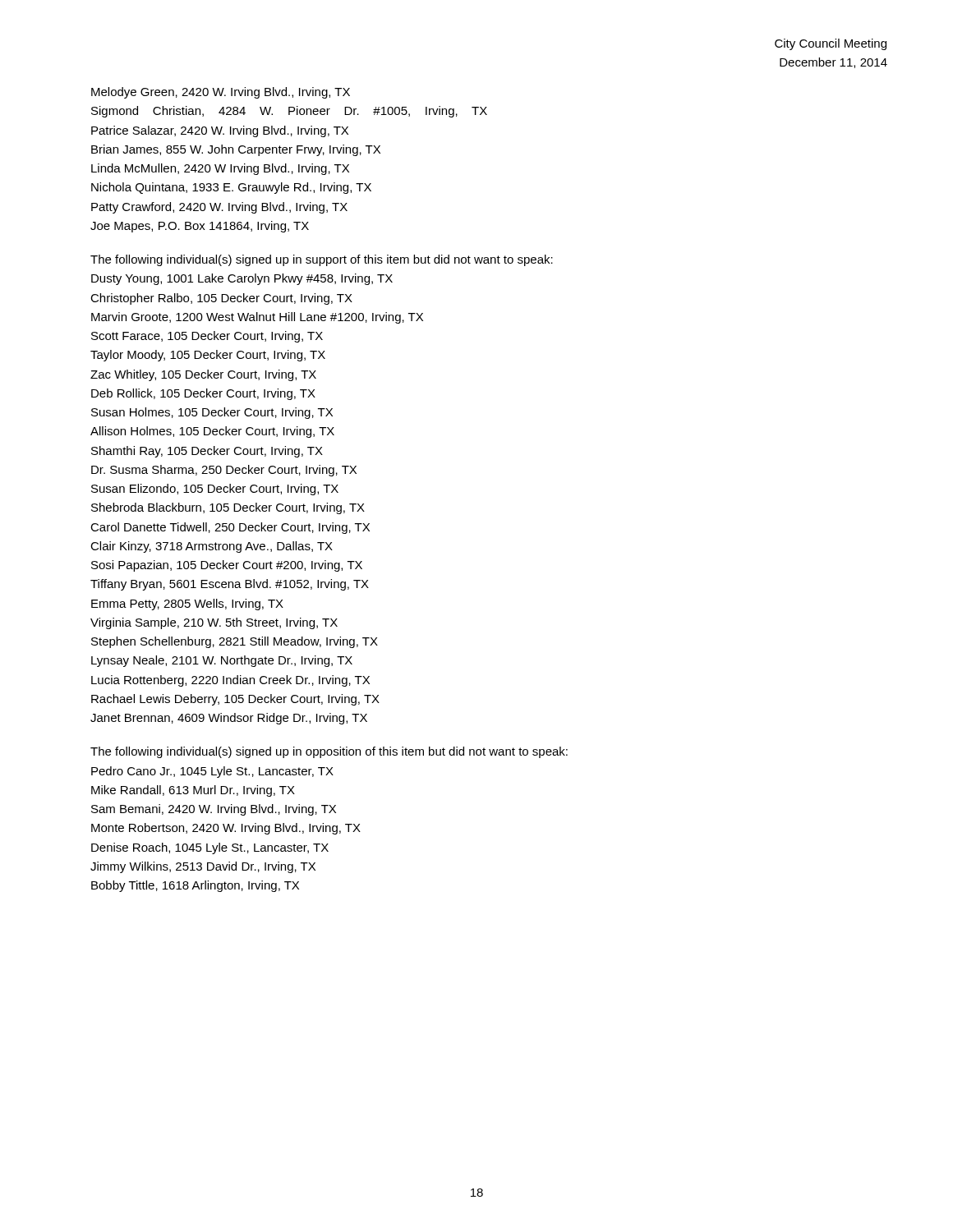Viewport: 953px width, 1232px height.
Task: Click on the passage starting "The following individual(s) signed up in support of"
Action: 322,488
